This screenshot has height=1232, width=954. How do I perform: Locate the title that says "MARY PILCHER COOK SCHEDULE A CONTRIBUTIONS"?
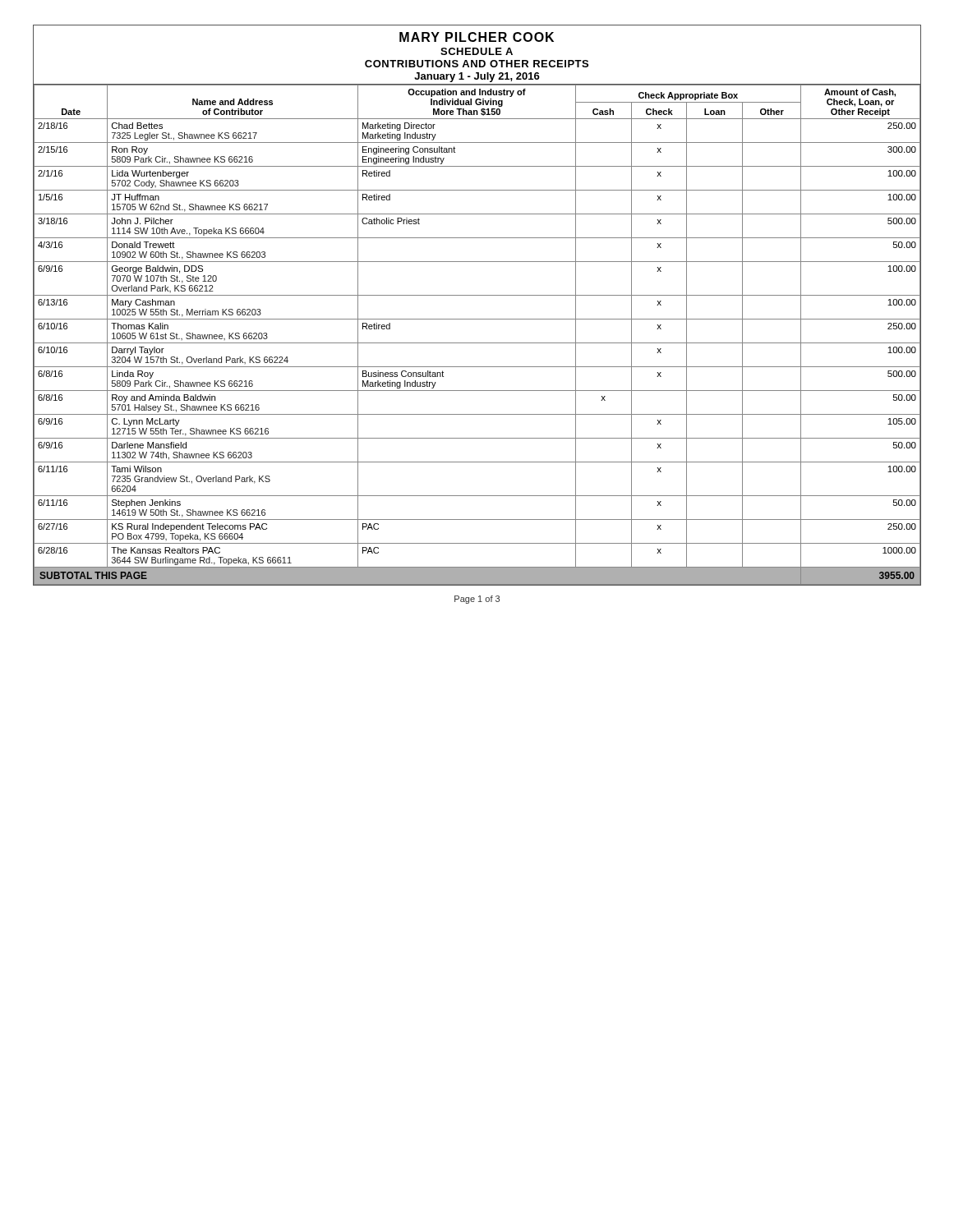coord(477,56)
